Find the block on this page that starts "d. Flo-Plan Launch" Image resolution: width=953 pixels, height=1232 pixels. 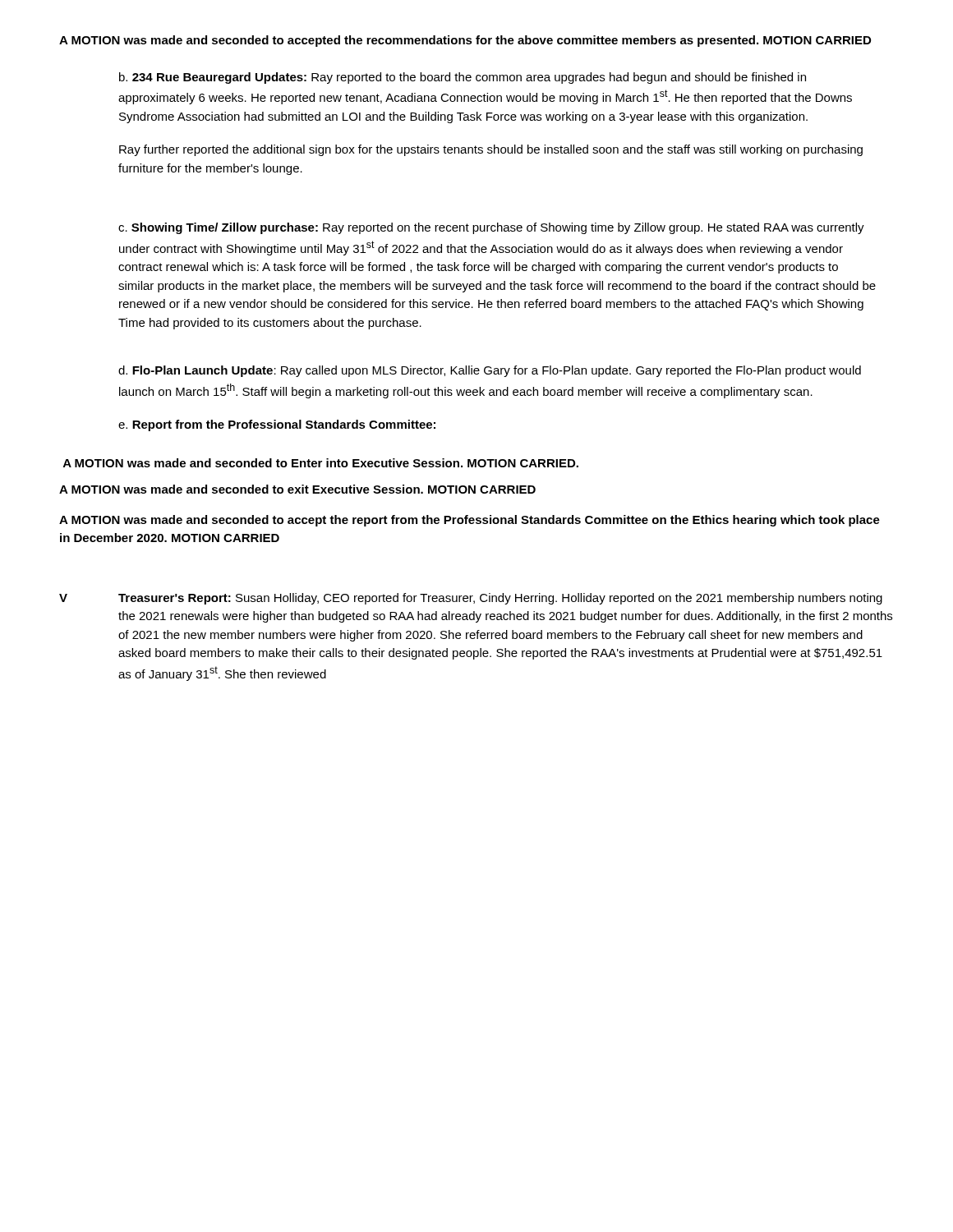498,381
